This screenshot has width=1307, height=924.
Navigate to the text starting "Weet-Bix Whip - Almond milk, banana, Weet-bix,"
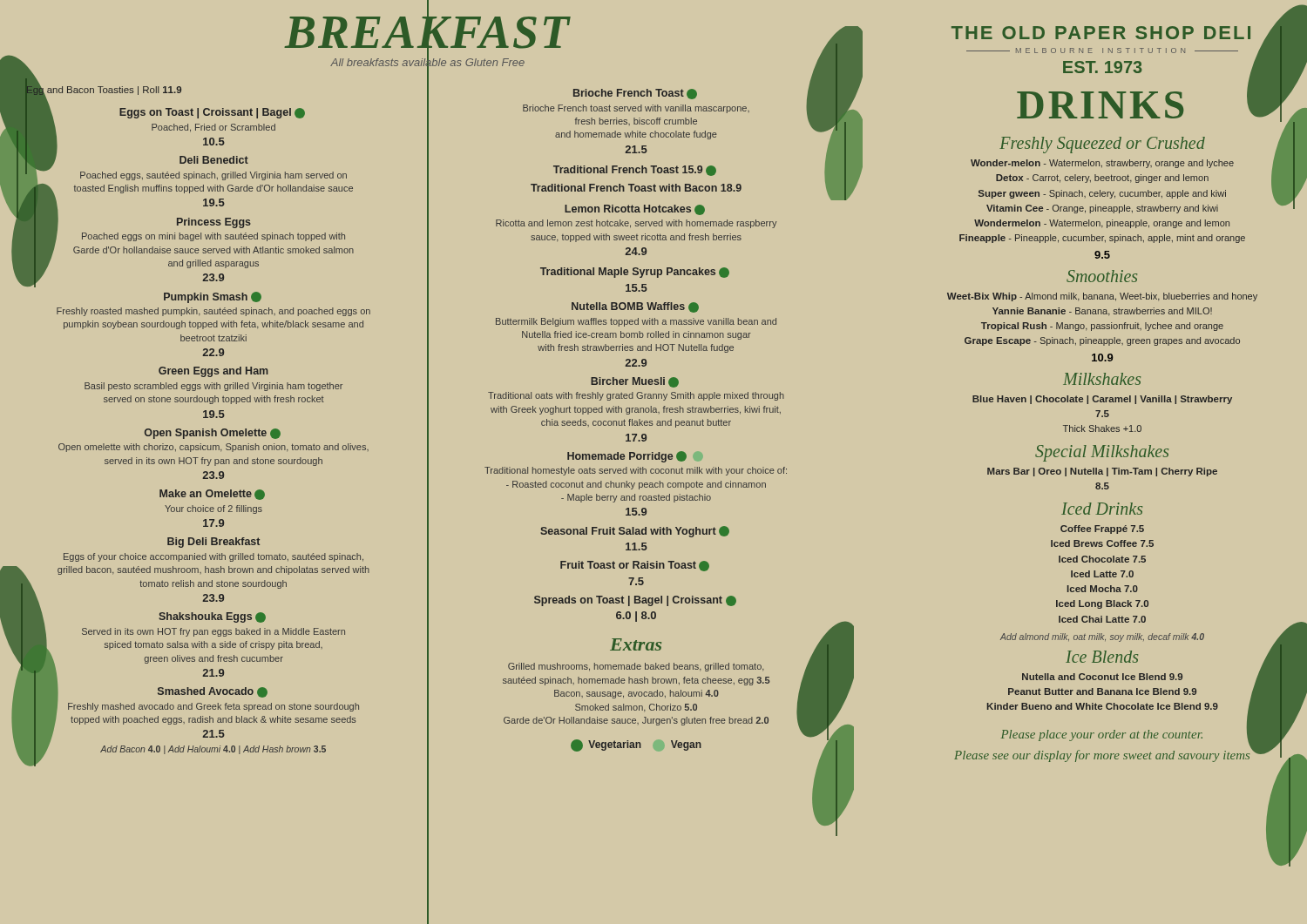1102,318
